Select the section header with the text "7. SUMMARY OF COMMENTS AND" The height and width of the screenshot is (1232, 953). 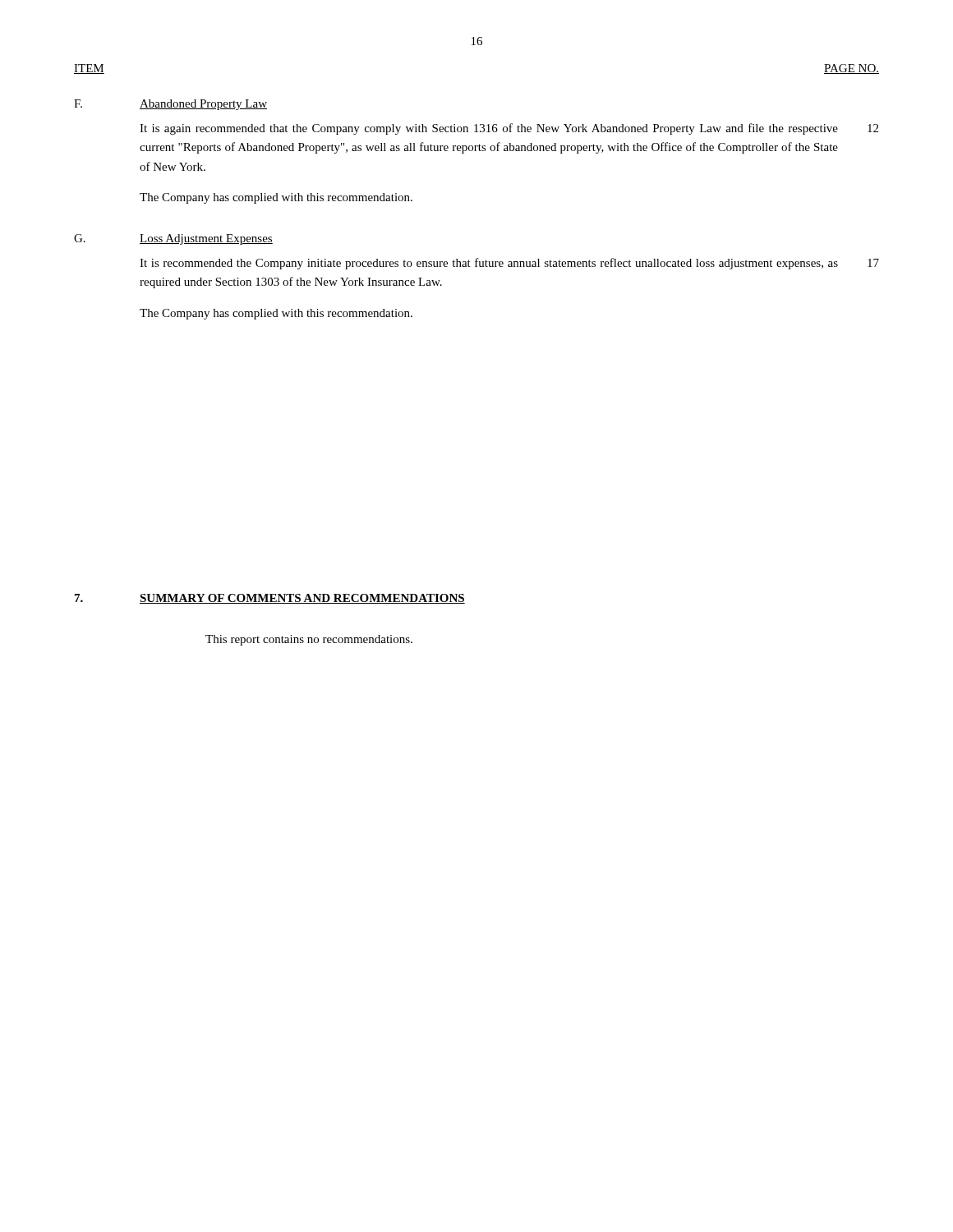click(x=269, y=598)
